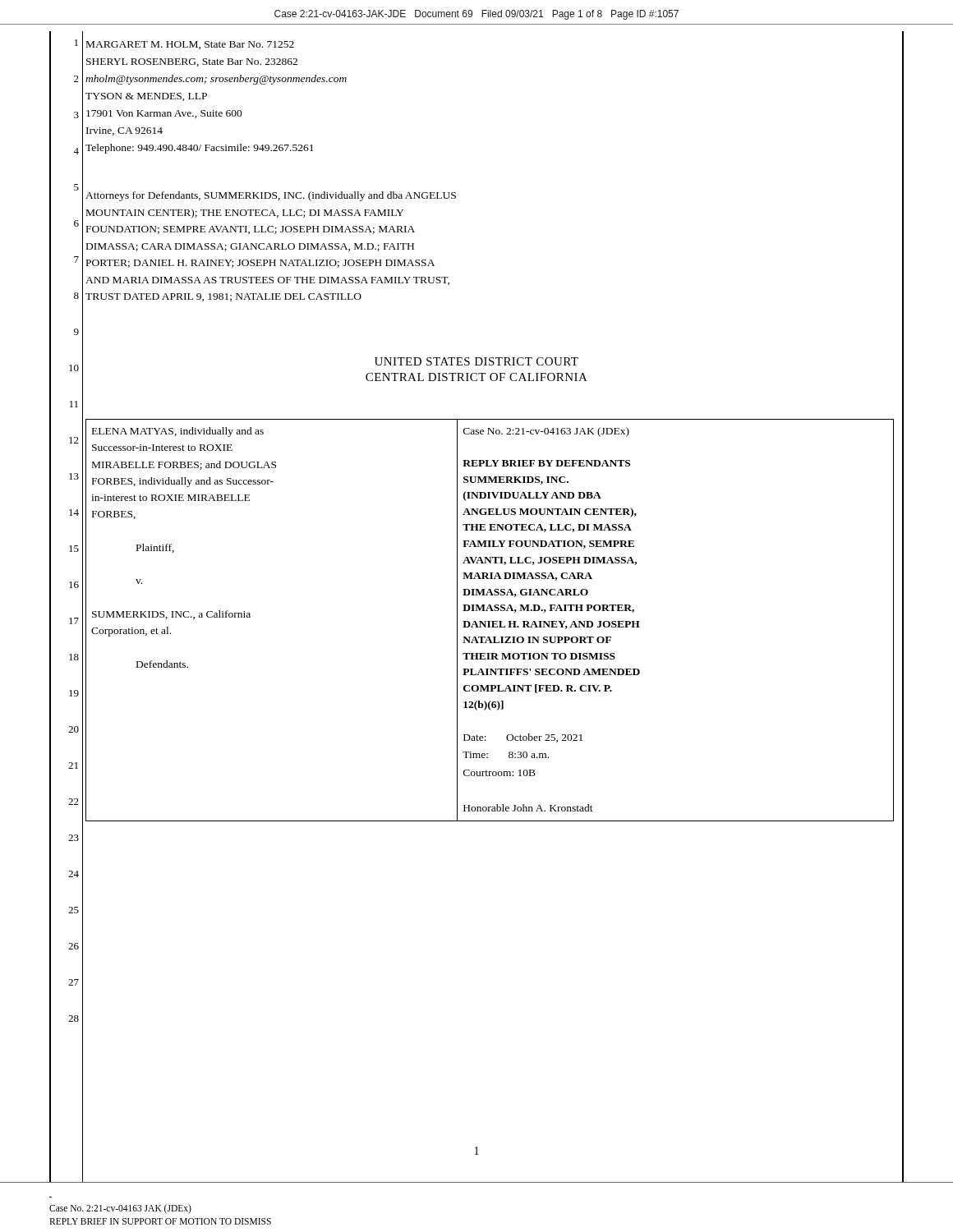Image resolution: width=953 pixels, height=1232 pixels.
Task: Click on the passage starting "Attorneys for Defendants, SUMMERKIDS,"
Action: [271, 246]
